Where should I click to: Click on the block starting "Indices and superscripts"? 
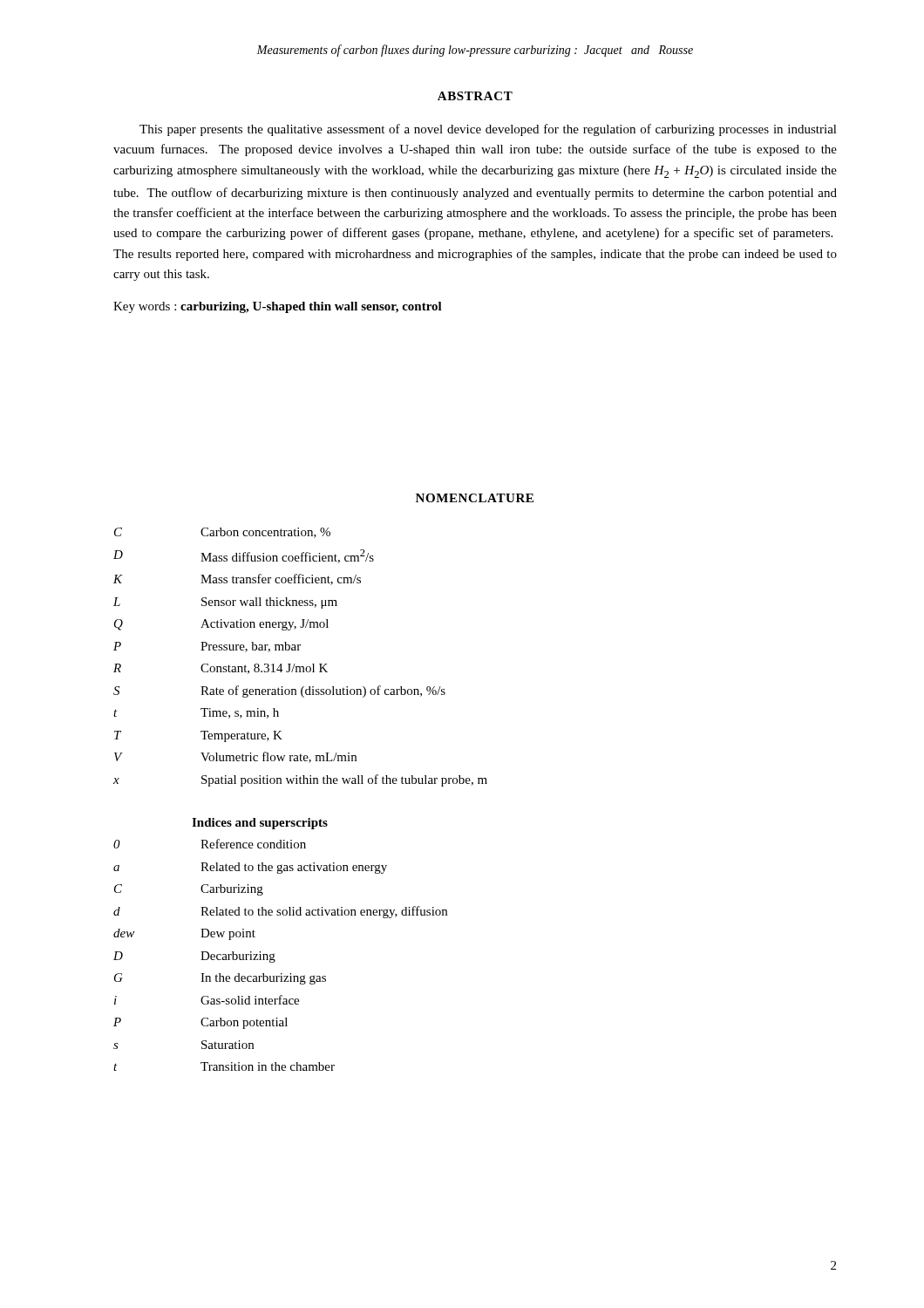[260, 823]
